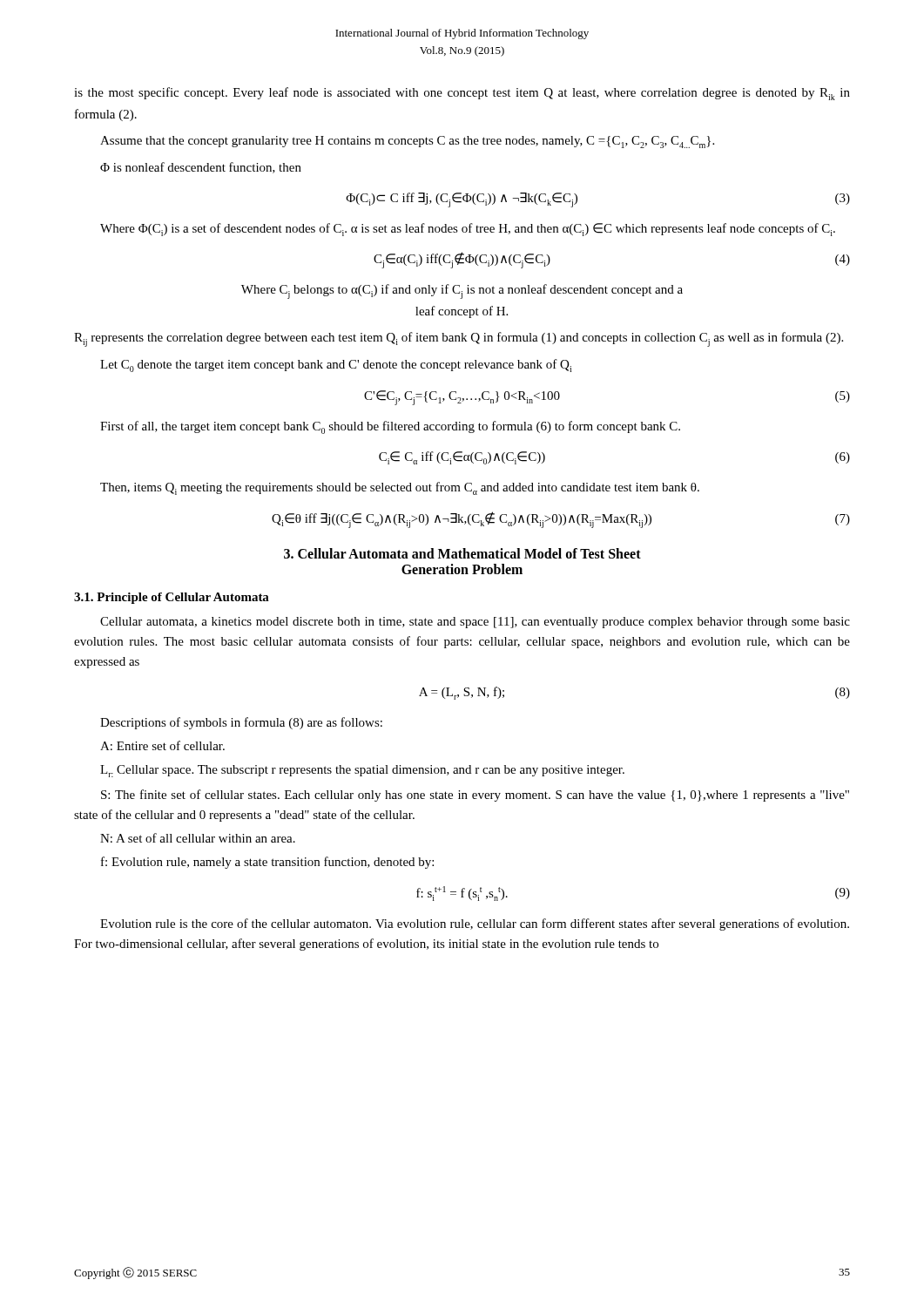Viewport: 924px width, 1307px height.
Task: Locate the text block that says "is the most specific concept. Every leaf"
Action: click(462, 104)
